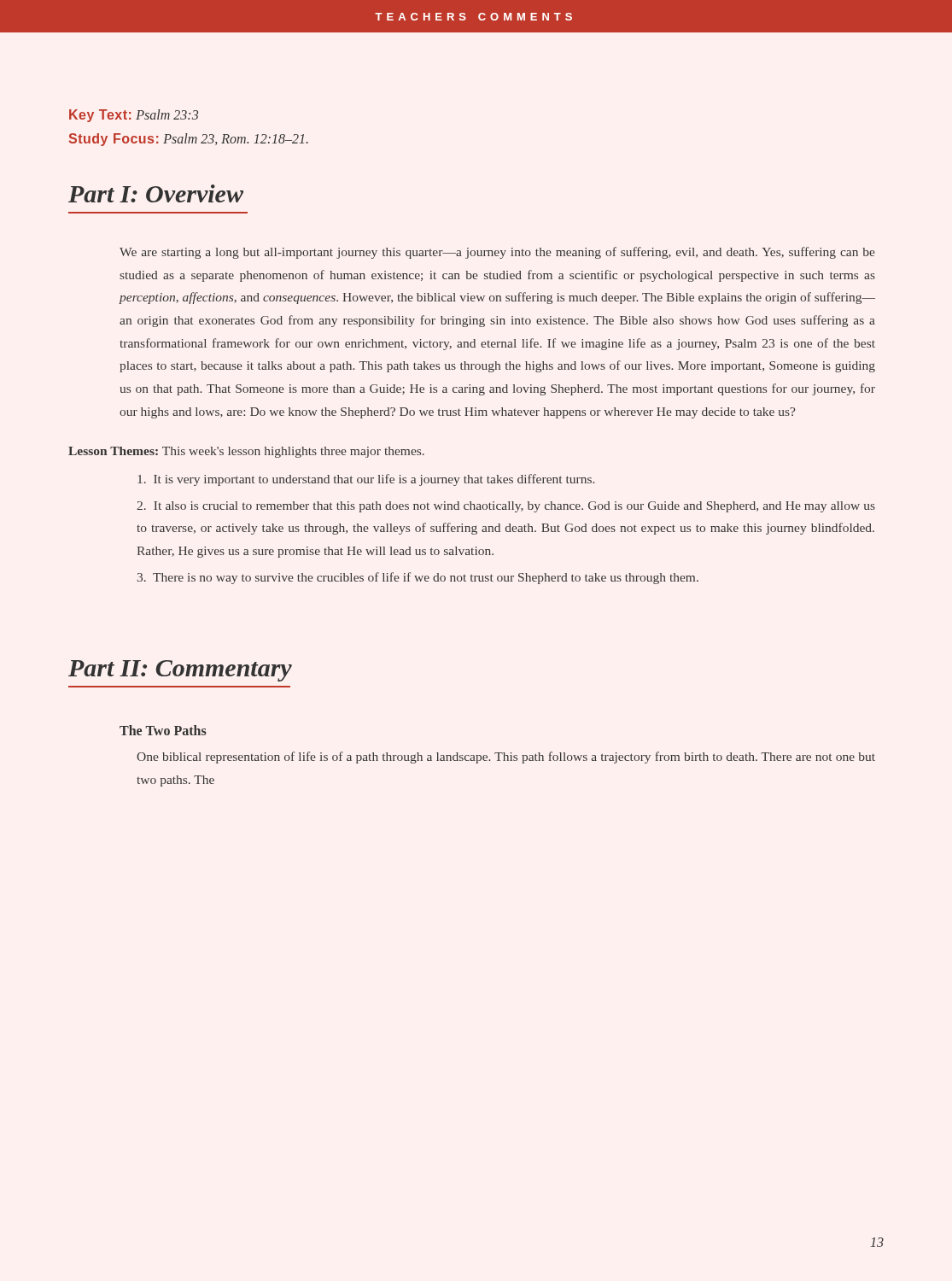The width and height of the screenshot is (952, 1281).
Task: Click on the text starting "Key Text: Psalm 23:3"
Action: [x=133, y=115]
